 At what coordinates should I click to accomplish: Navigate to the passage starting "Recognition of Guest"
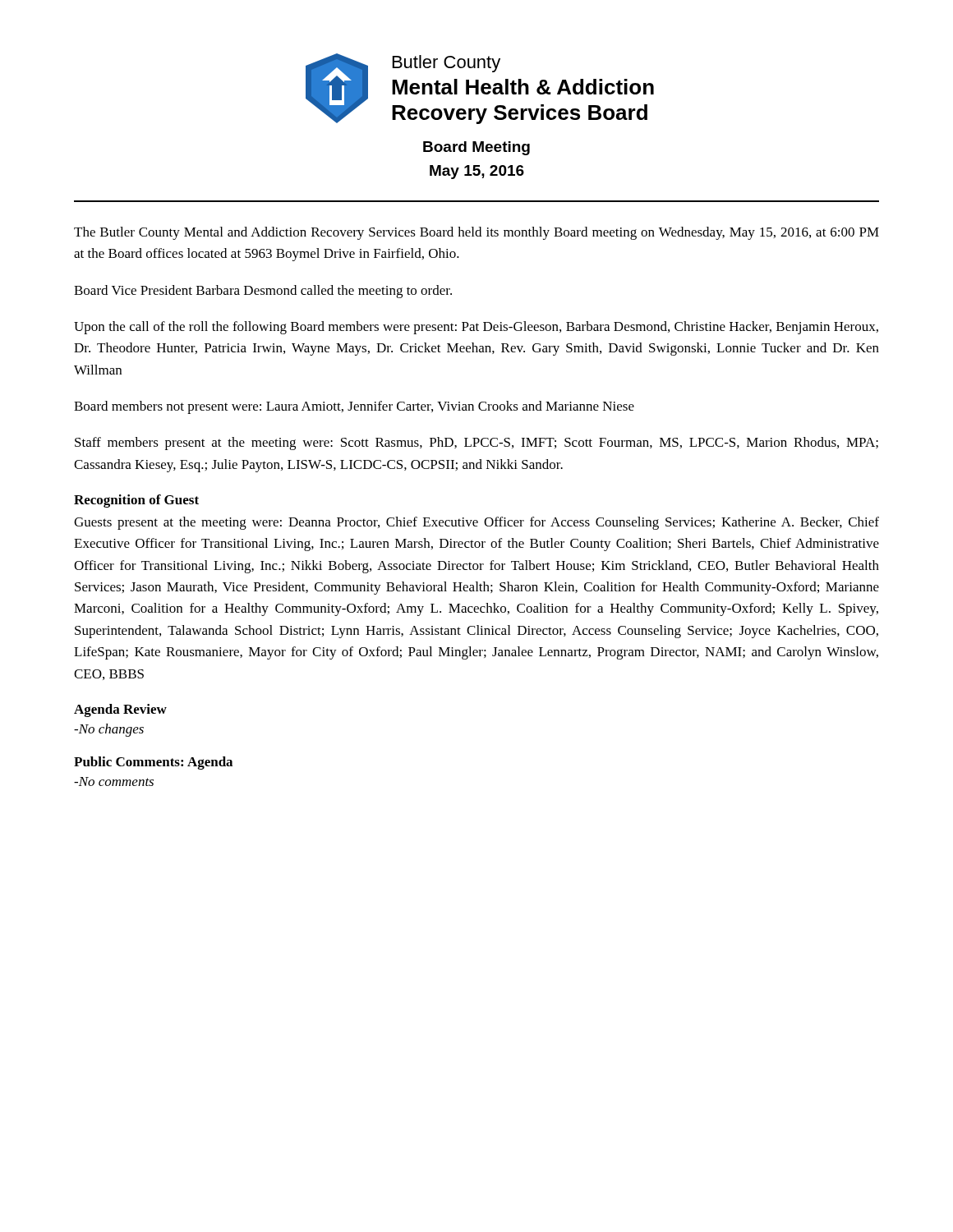(x=136, y=500)
